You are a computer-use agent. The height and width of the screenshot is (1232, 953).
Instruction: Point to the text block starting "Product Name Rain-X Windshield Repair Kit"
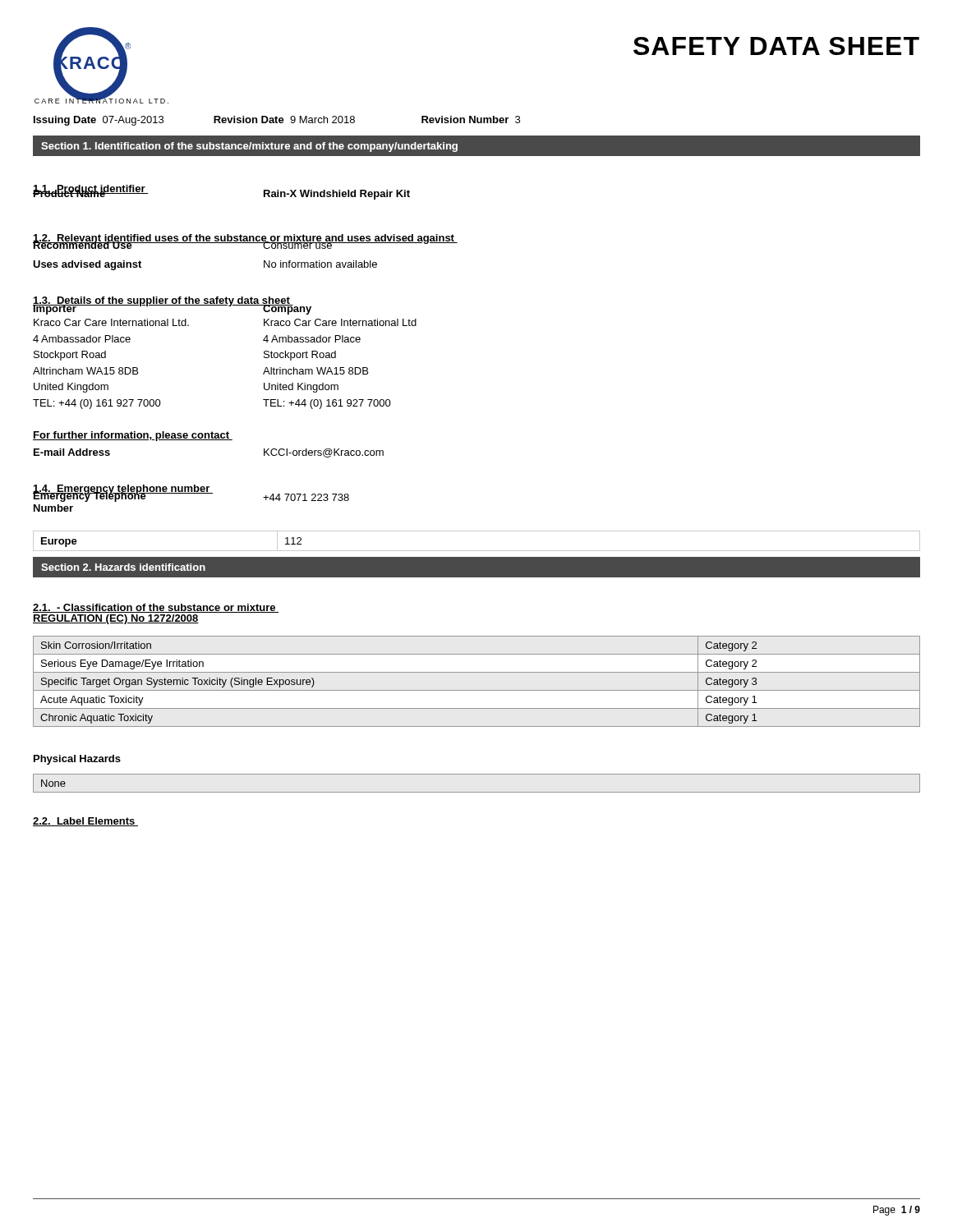point(90,193)
